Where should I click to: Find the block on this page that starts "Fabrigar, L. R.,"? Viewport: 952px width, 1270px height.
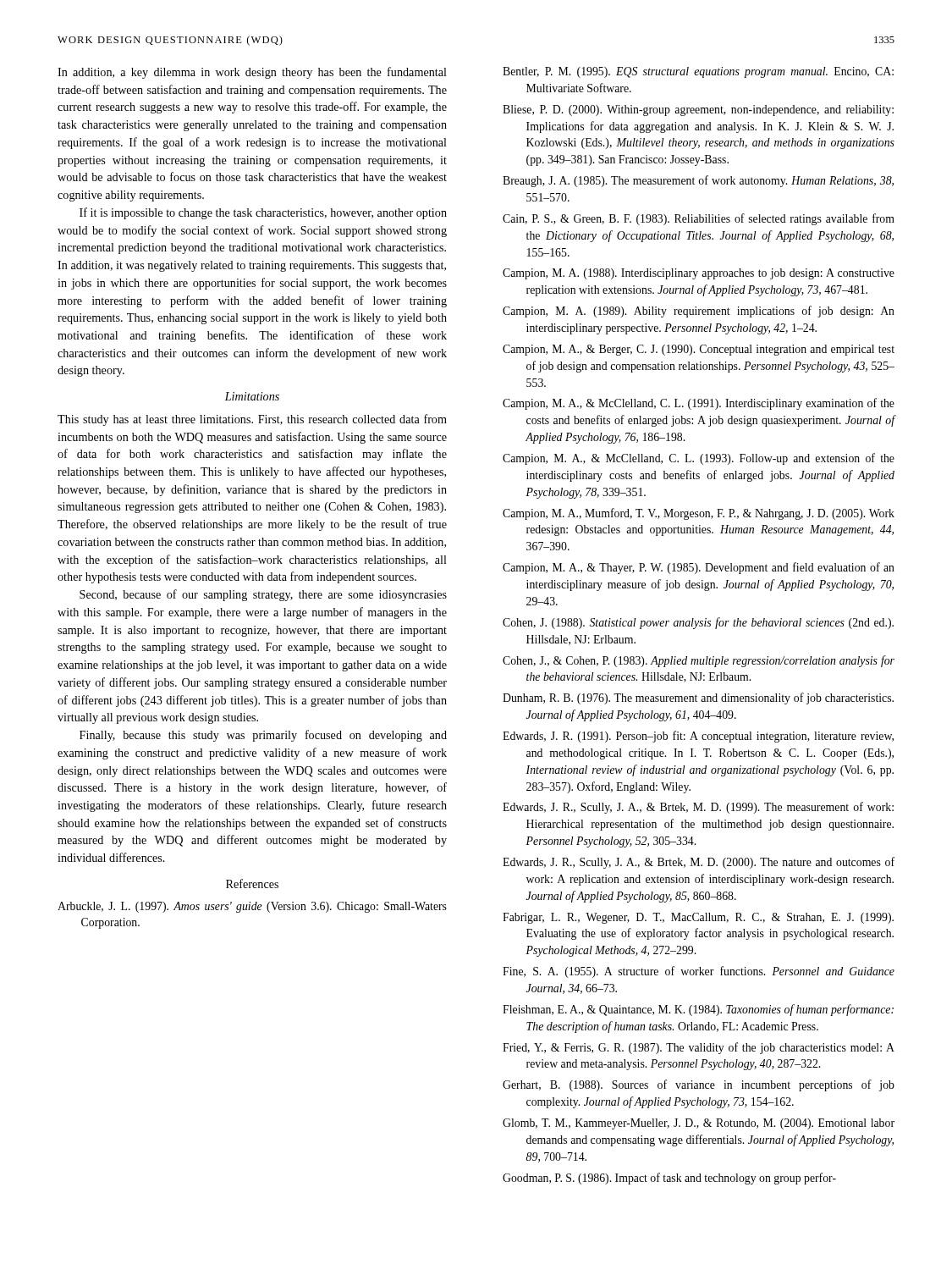[699, 934]
